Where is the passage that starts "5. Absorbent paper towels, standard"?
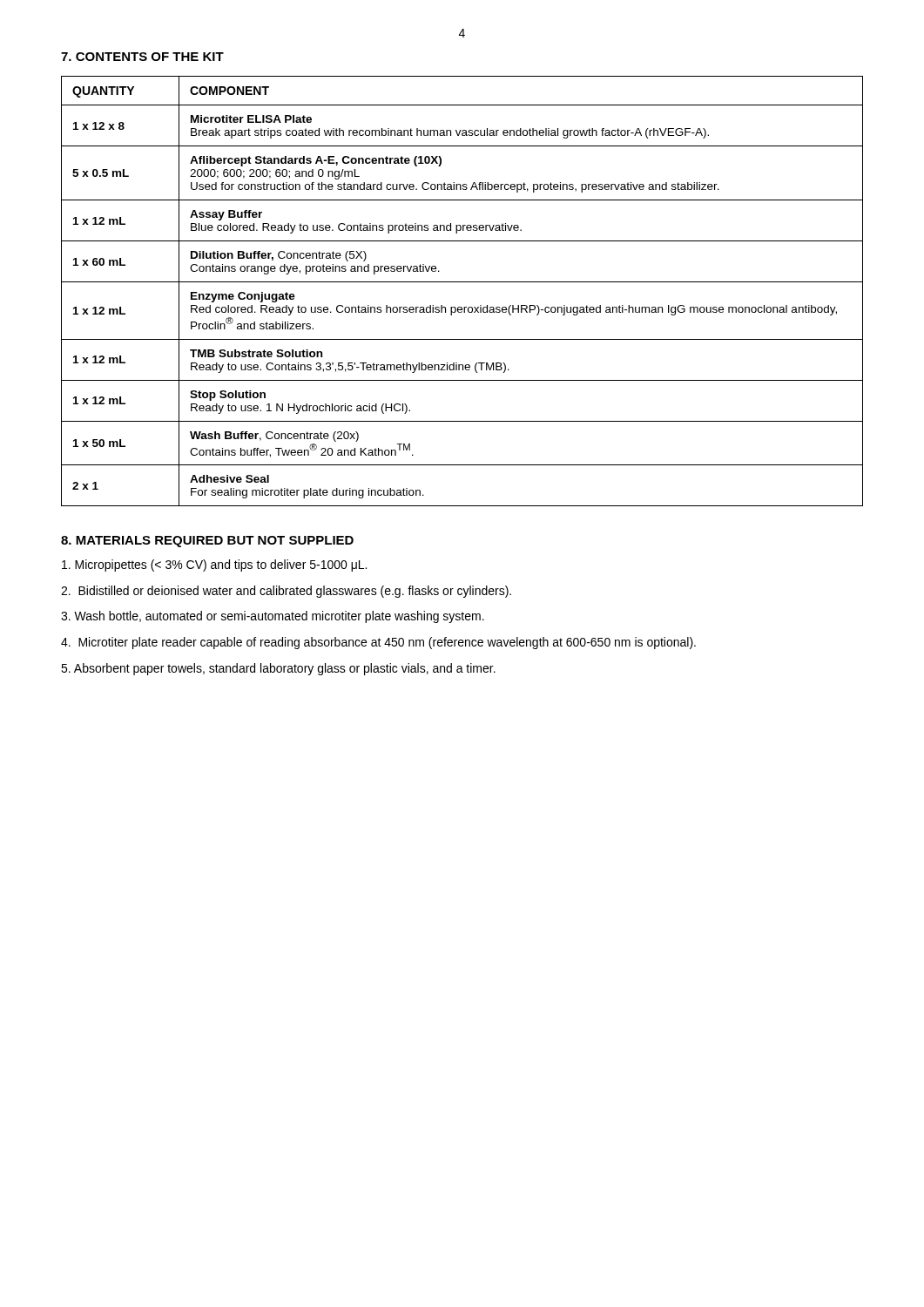 point(279,668)
